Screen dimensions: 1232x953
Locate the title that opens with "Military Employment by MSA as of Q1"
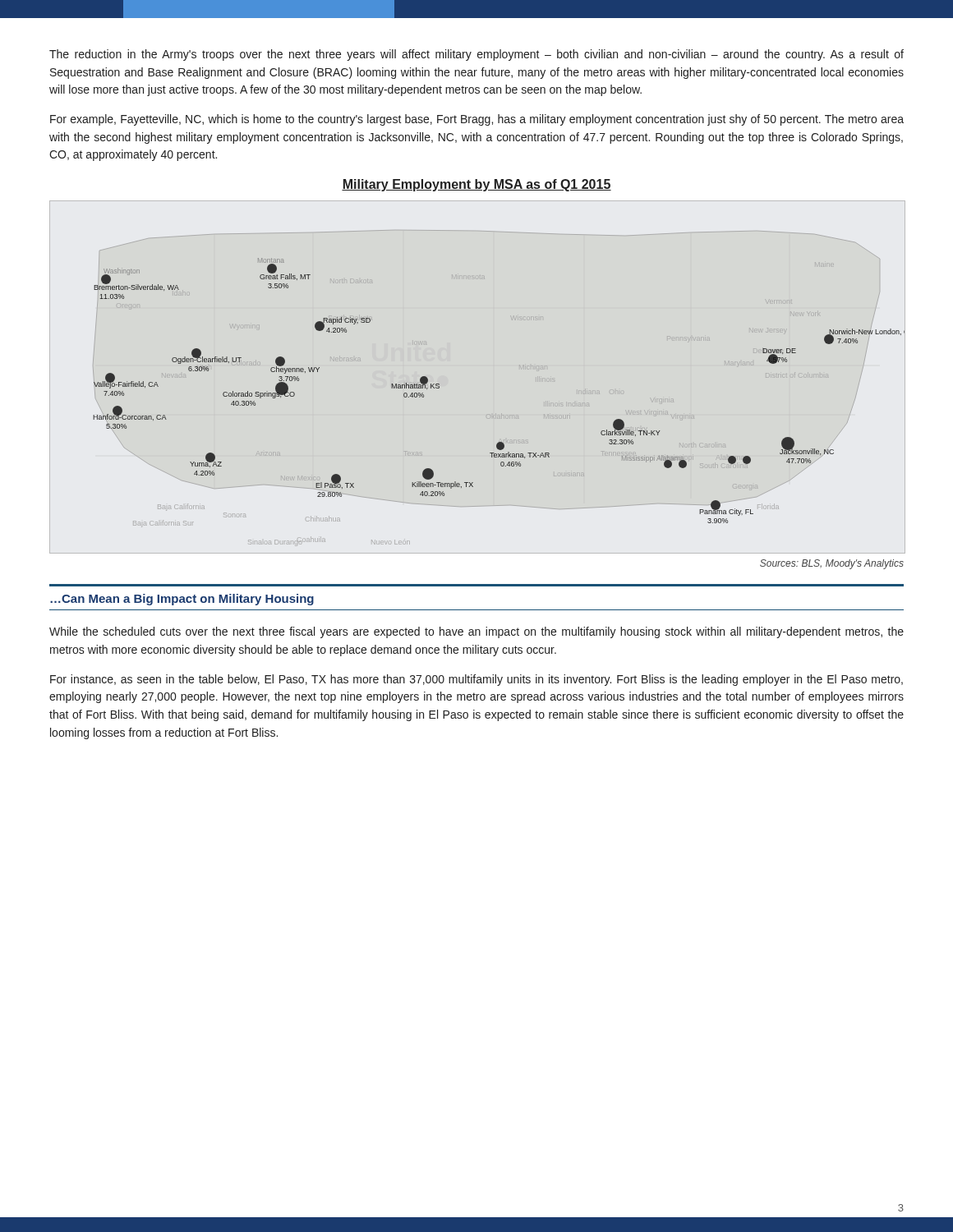coord(476,184)
